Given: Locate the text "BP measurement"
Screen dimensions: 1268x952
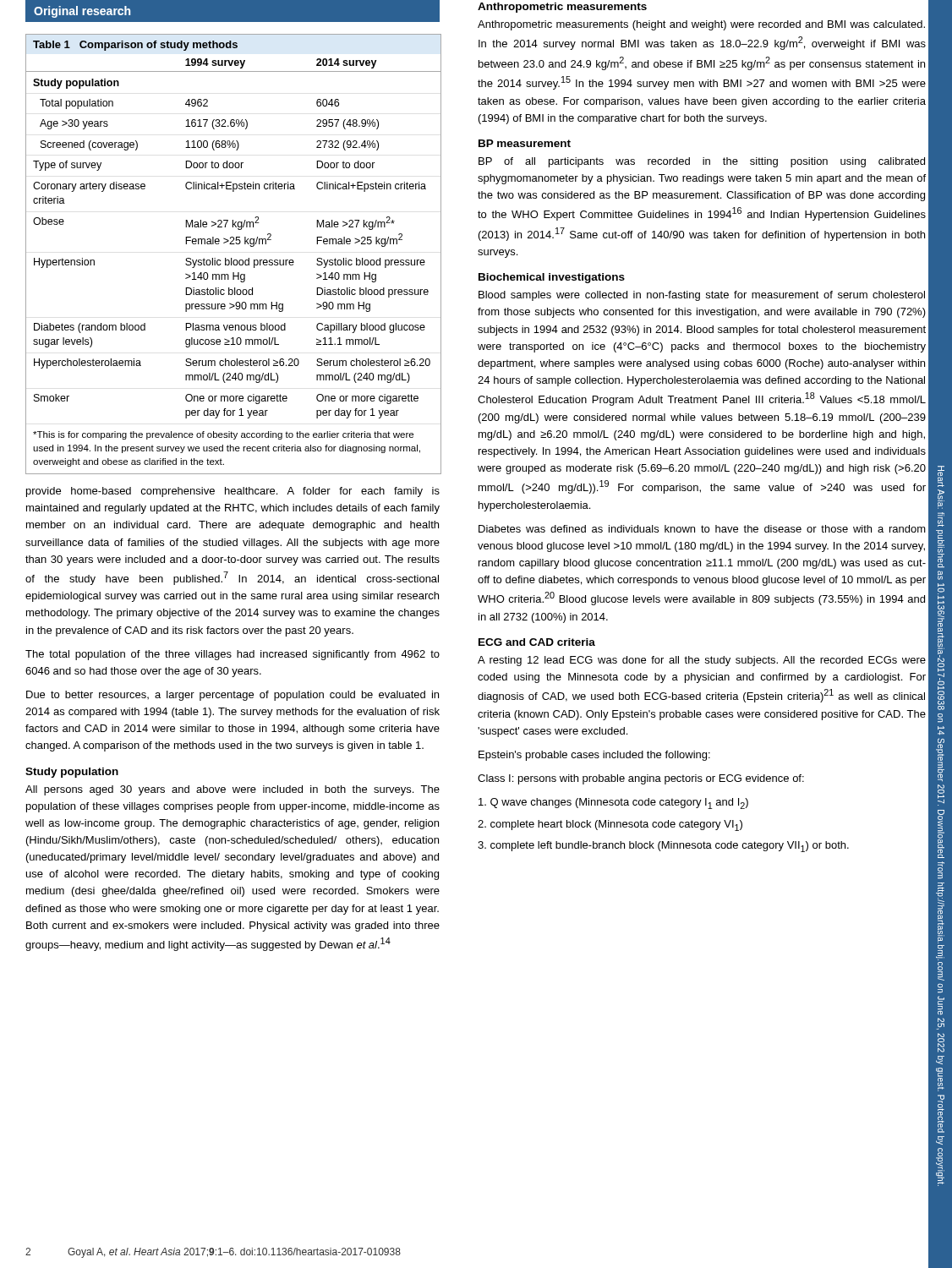Looking at the screenshot, I should click(524, 143).
